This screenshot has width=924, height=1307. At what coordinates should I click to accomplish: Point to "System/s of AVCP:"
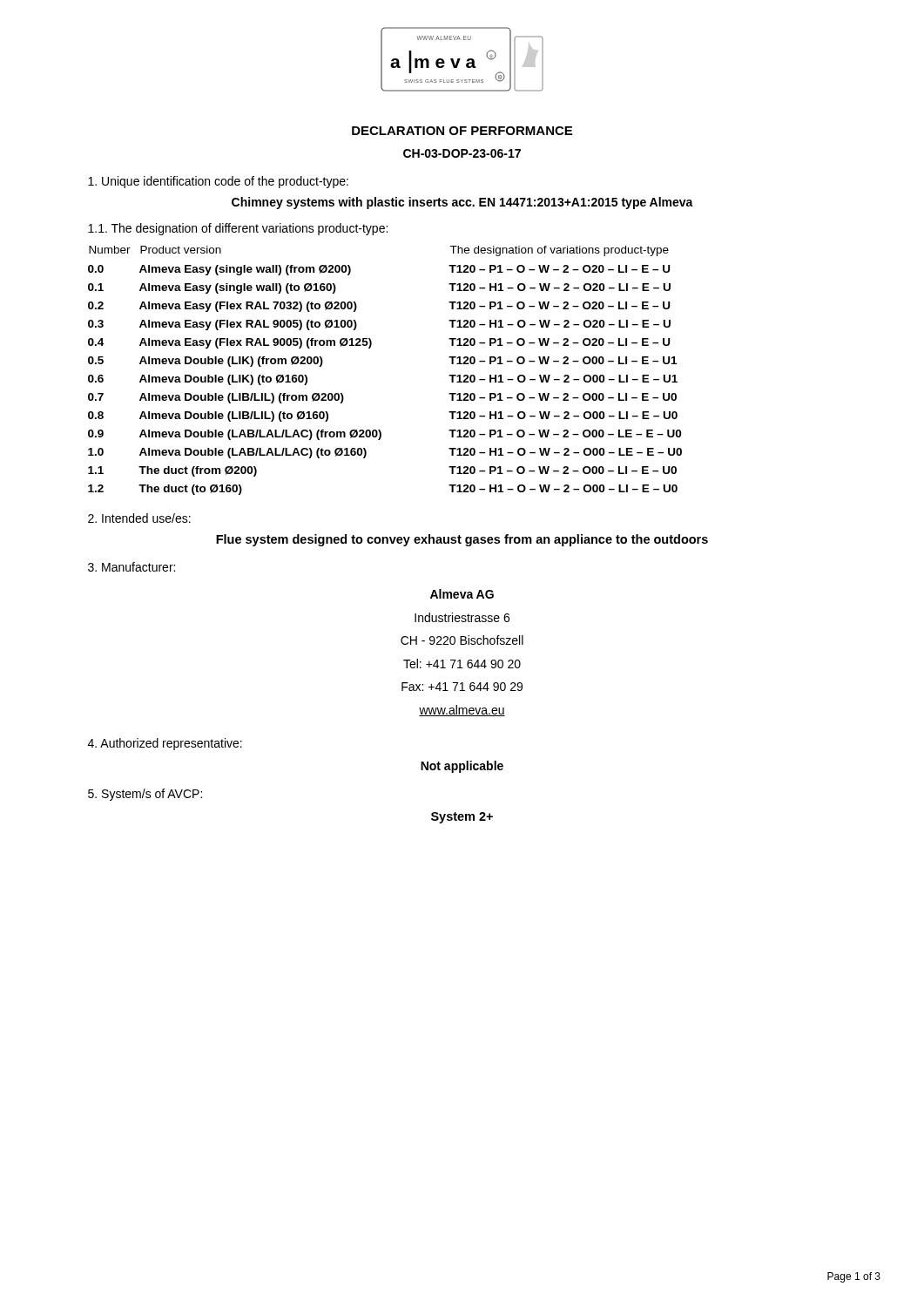(145, 793)
